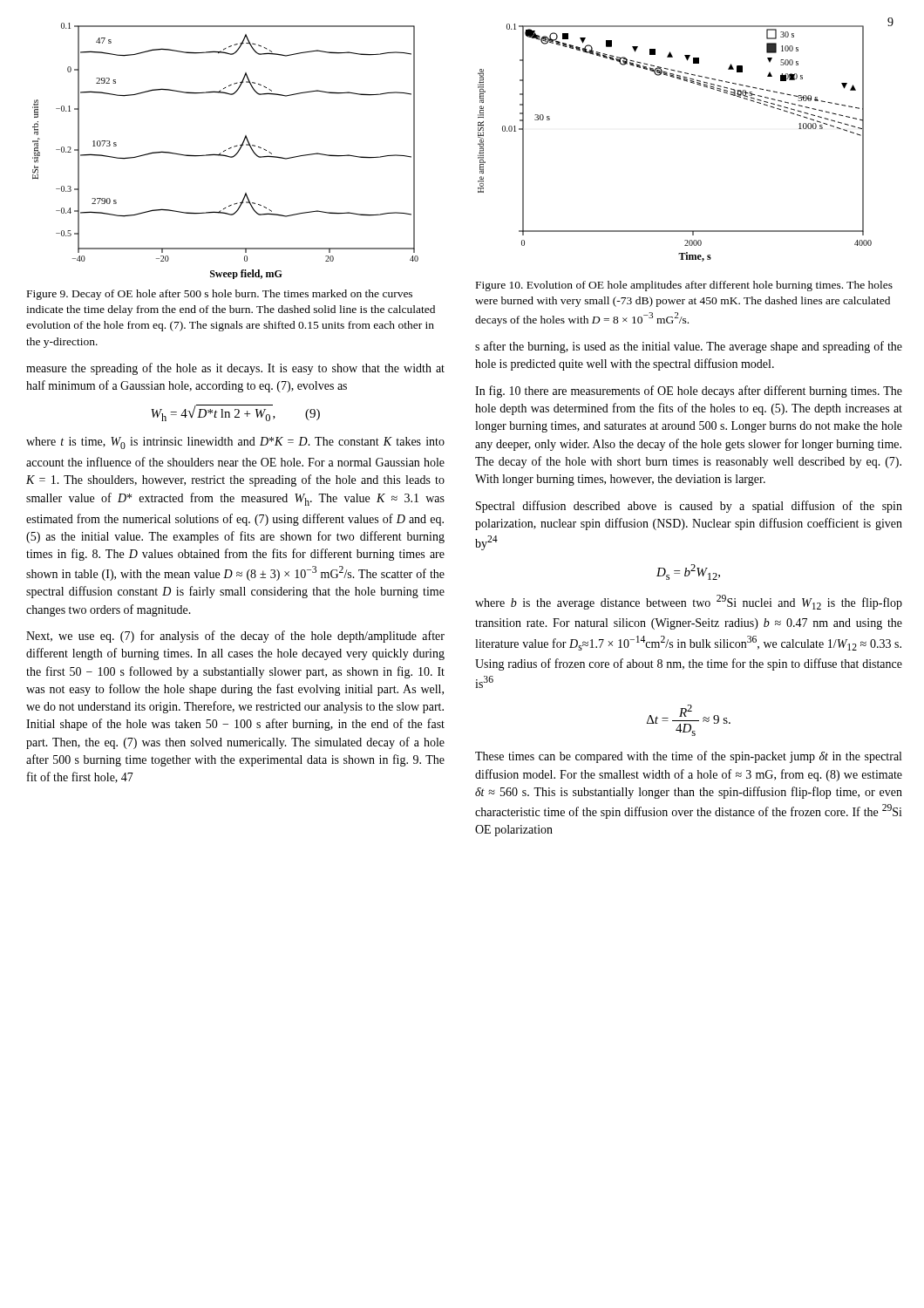
Task: Select the text block that says "where b is the average distance between"
Action: tap(689, 642)
